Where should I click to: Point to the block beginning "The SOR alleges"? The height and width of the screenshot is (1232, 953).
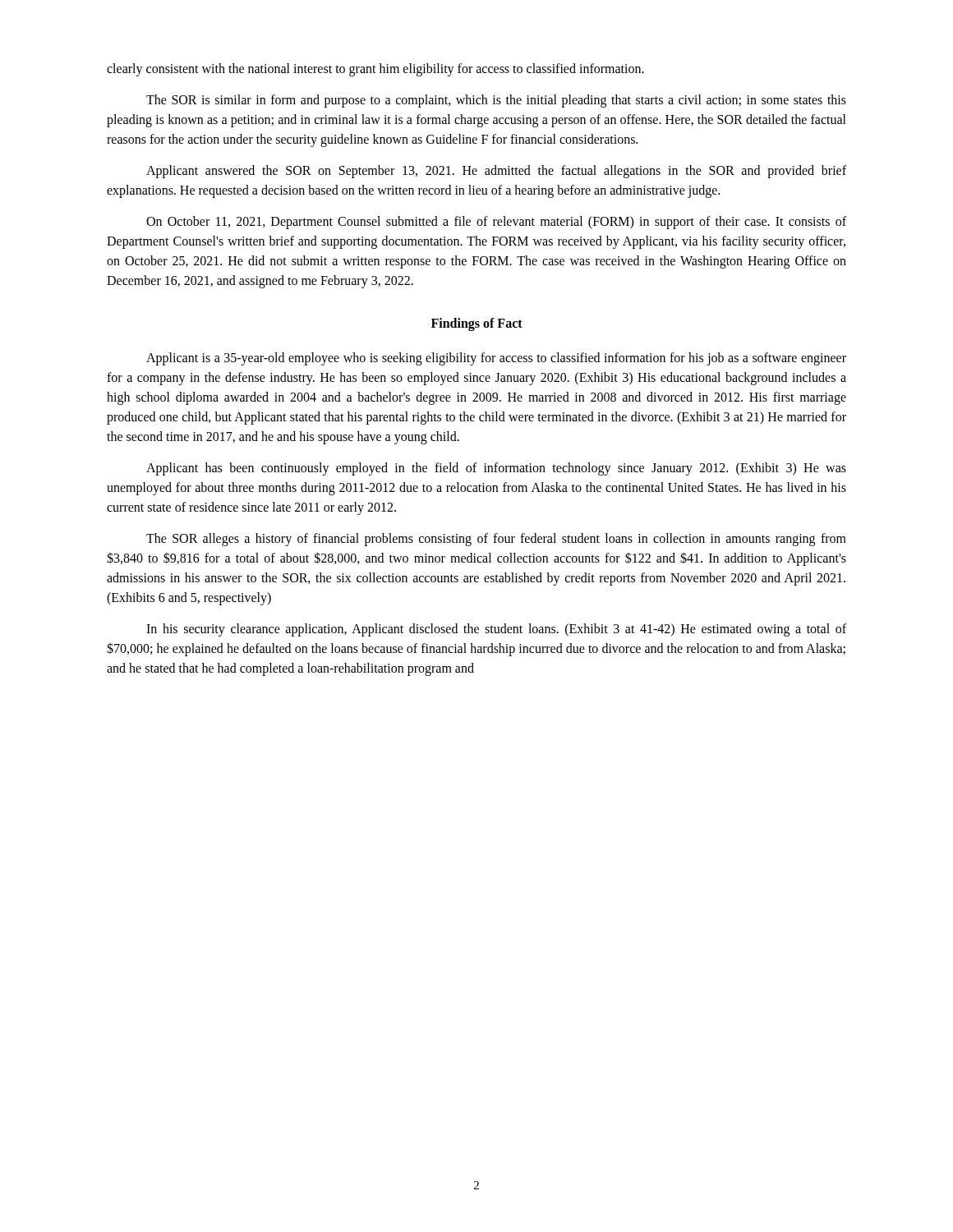click(x=476, y=568)
